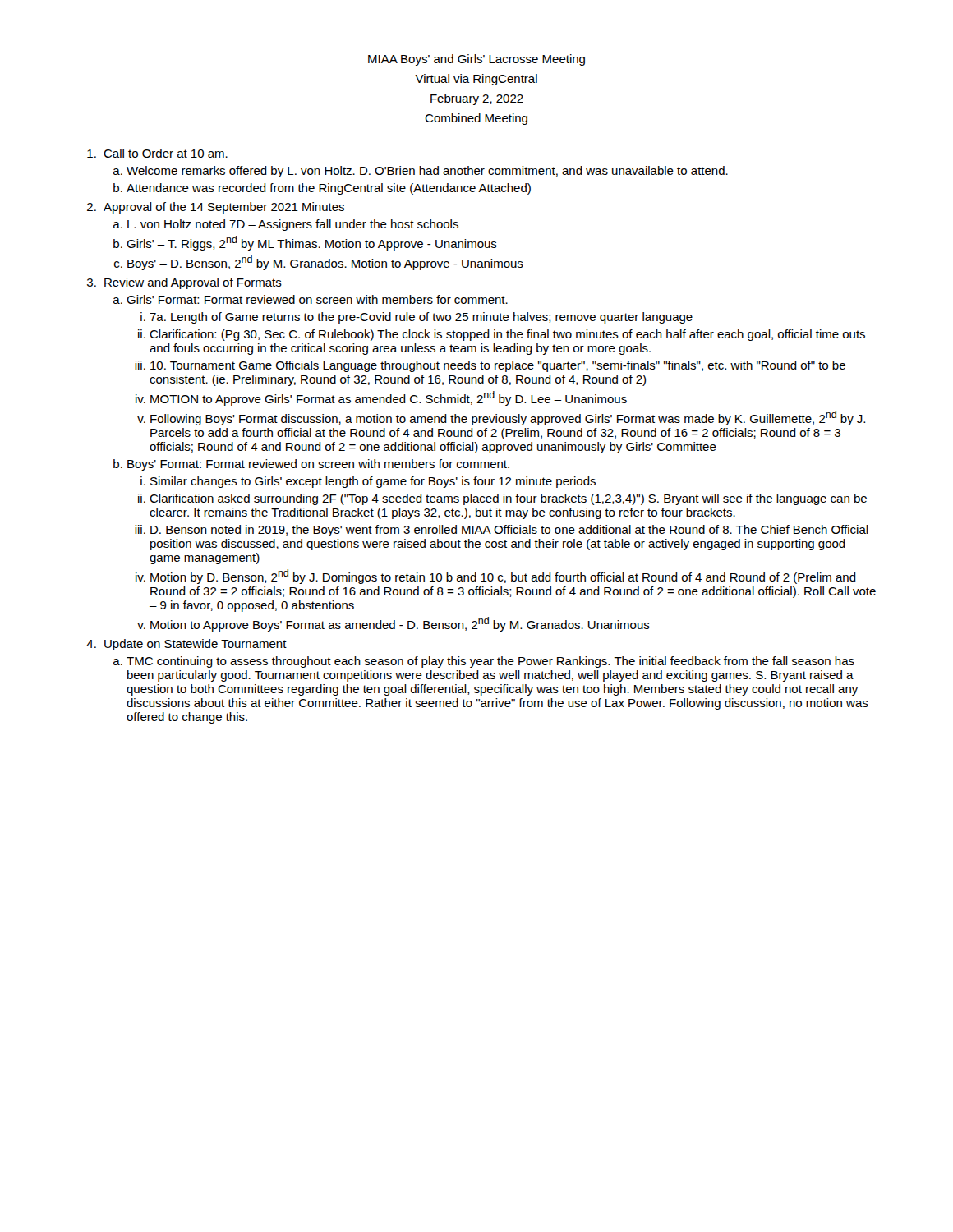953x1232 pixels.
Task: Where is the passage that starts "Following Boys' Format discussion,"?
Action: click(x=508, y=431)
